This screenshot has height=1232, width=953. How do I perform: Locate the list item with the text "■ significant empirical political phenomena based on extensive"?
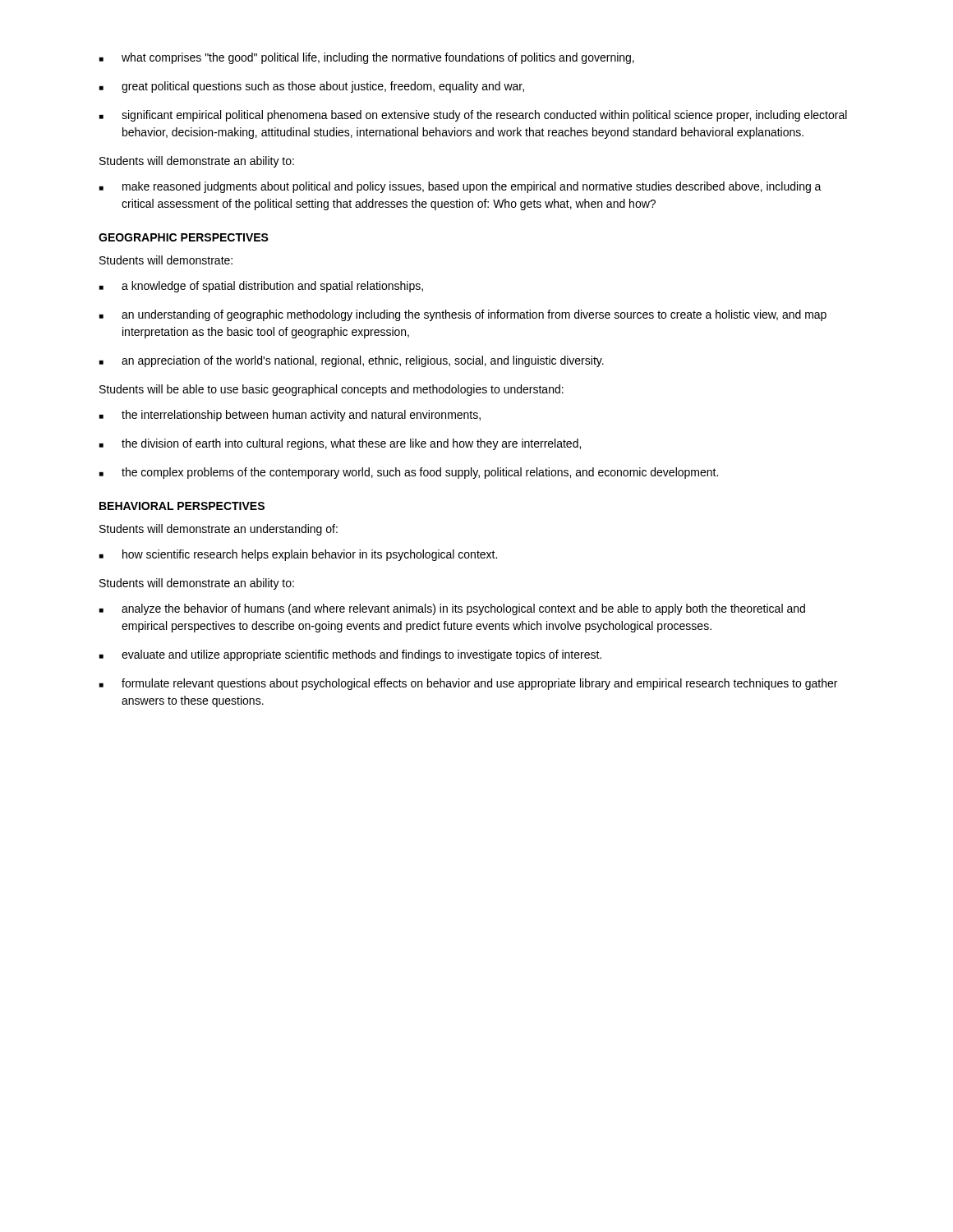pyautogui.click(x=476, y=124)
